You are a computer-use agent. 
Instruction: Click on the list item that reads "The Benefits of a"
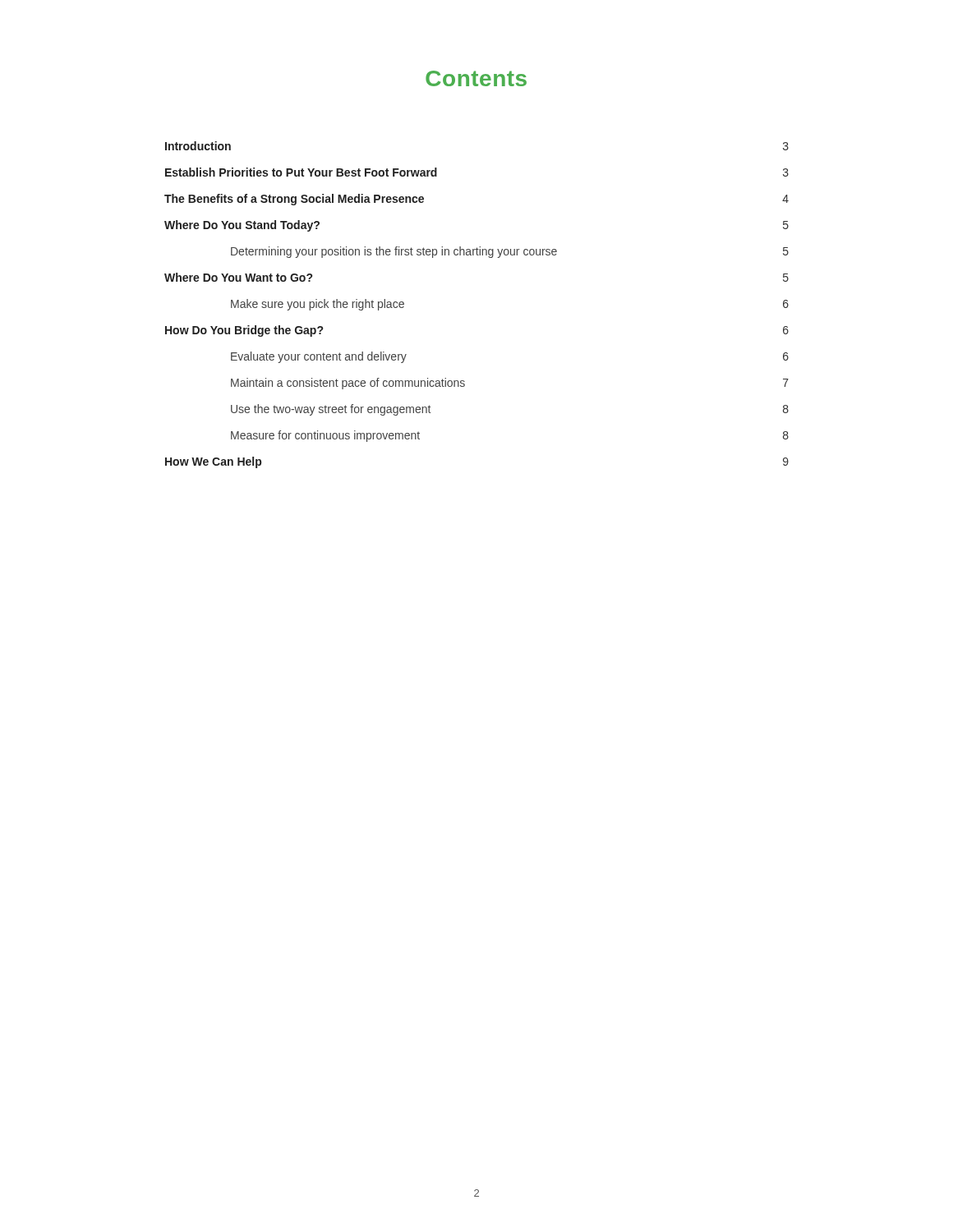(295, 198)
